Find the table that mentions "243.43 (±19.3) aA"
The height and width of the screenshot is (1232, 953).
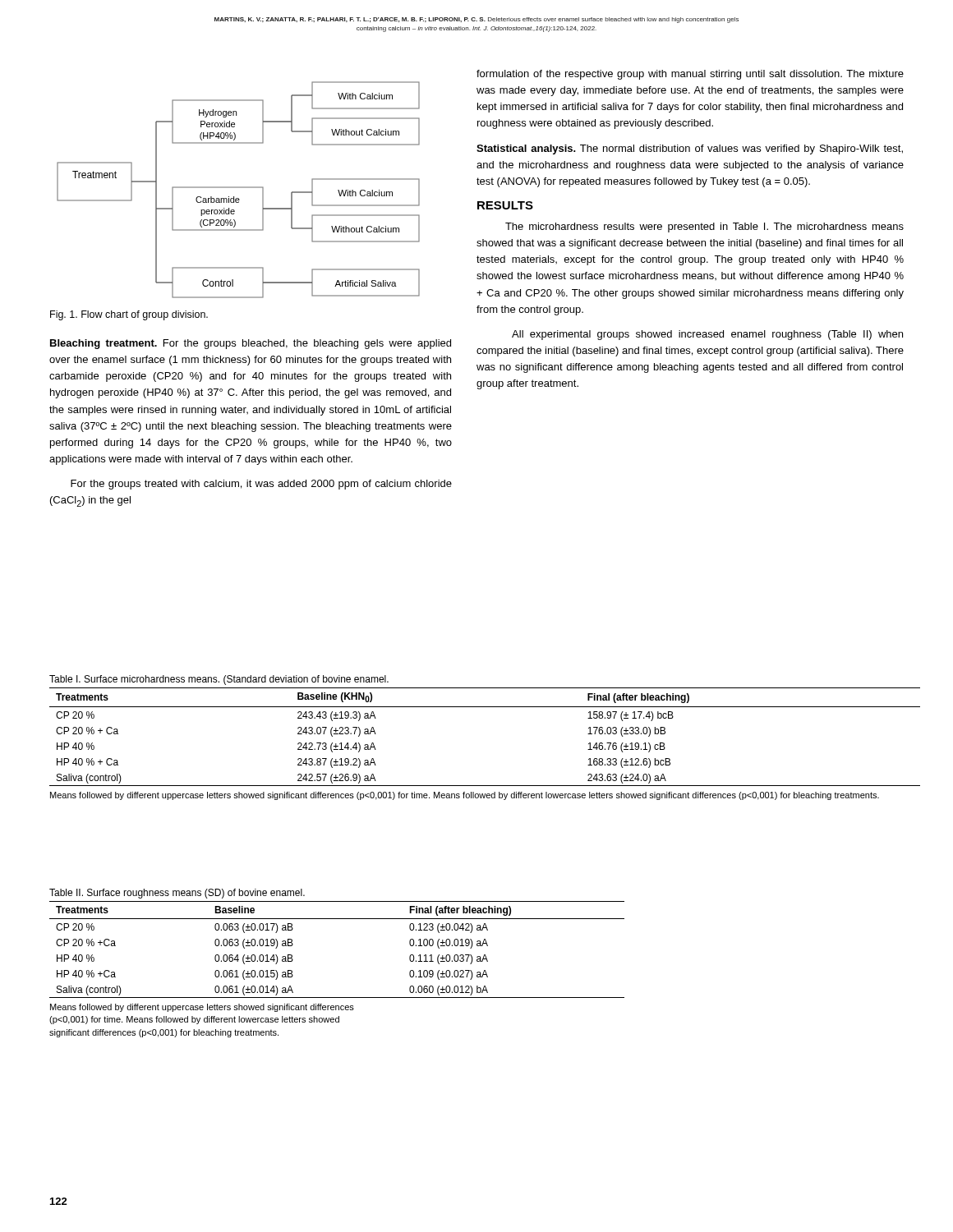point(485,738)
